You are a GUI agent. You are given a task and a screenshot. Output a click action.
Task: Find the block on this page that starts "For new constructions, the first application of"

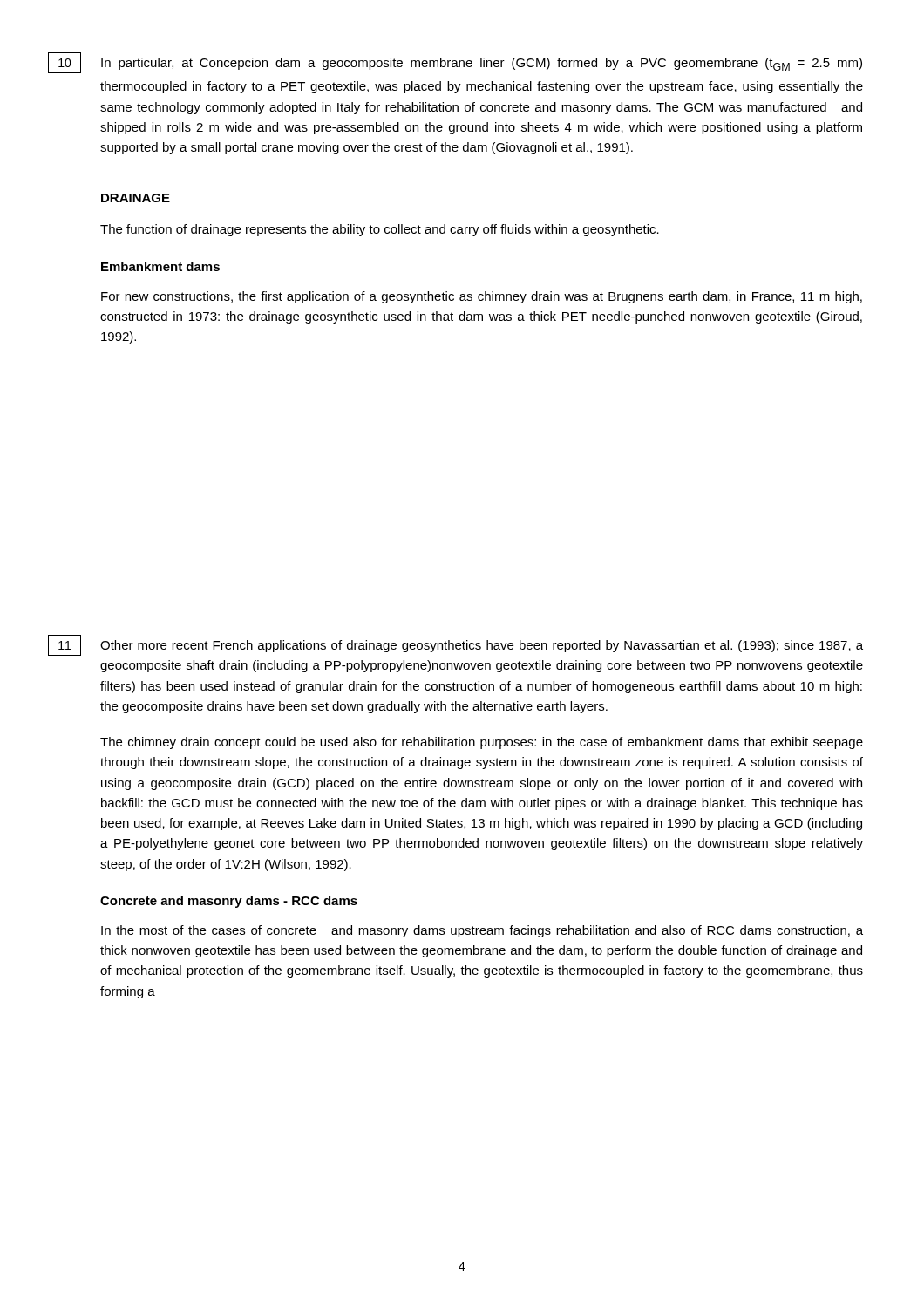click(x=482, y=316)
